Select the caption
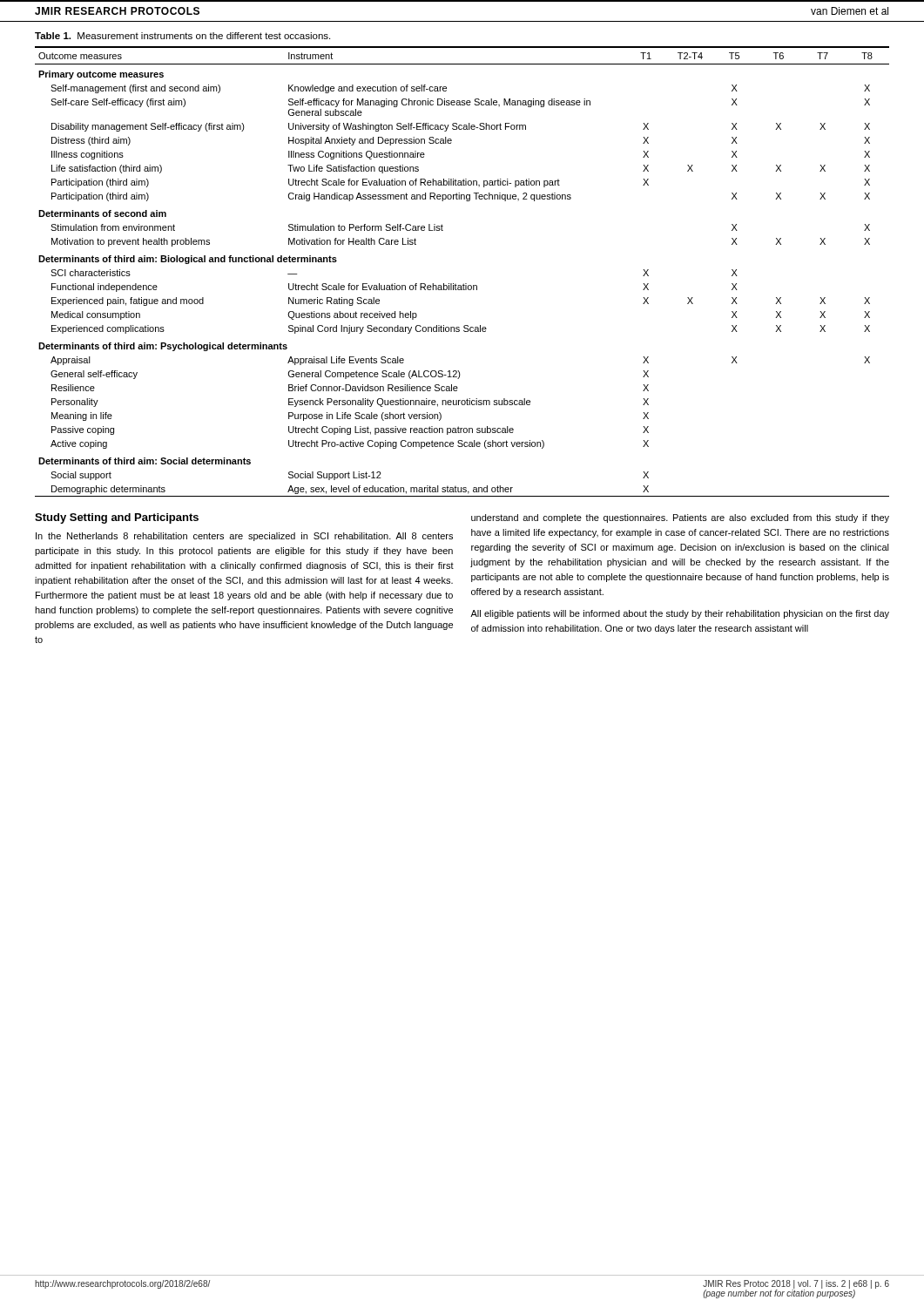This screenshot has height=1307, width=924. pos(183,36)
